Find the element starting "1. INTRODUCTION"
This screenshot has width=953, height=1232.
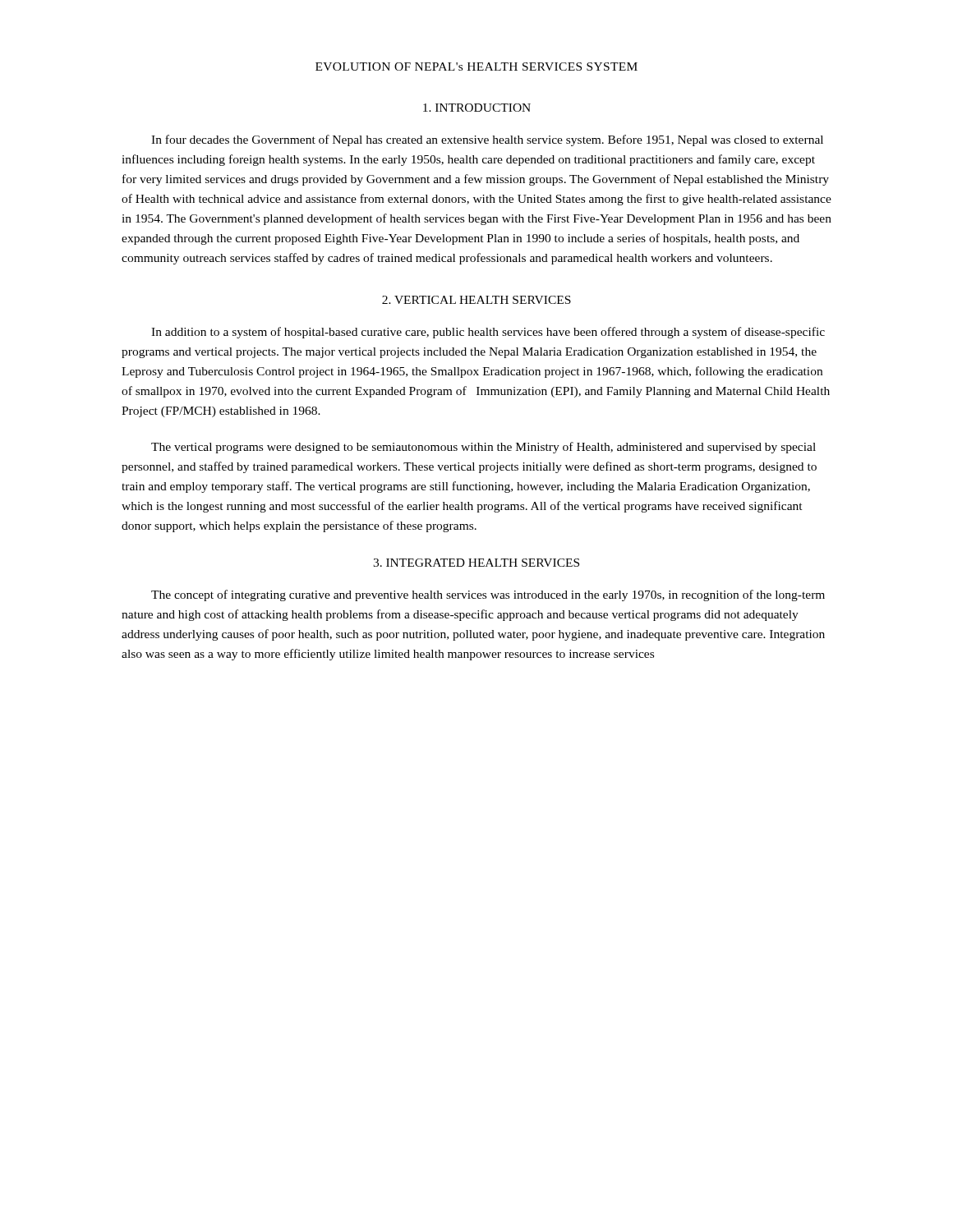pyautogui.click(x=476, y=107)
